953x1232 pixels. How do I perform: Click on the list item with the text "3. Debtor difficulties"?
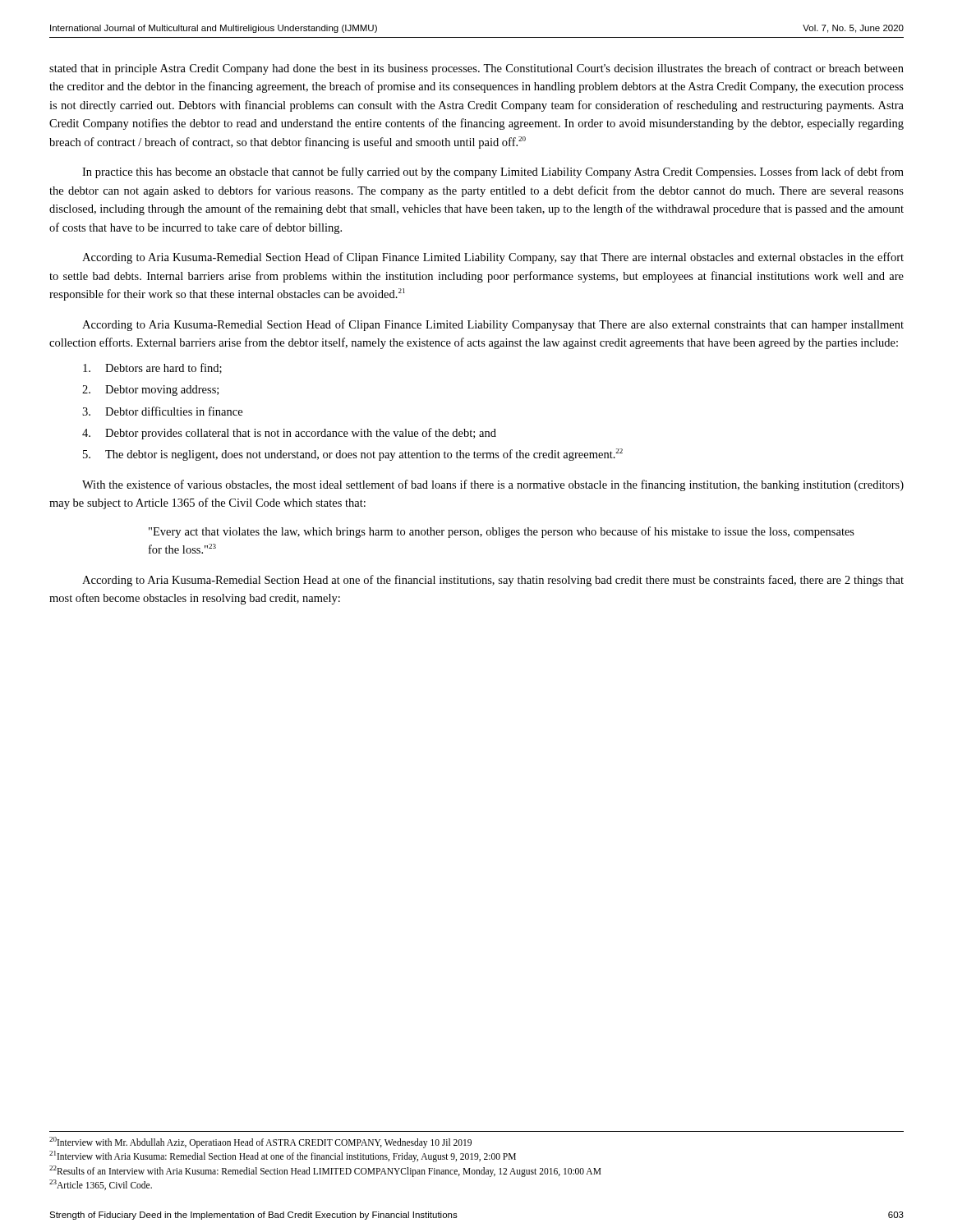pyautogui.click(x=162, y=411)
